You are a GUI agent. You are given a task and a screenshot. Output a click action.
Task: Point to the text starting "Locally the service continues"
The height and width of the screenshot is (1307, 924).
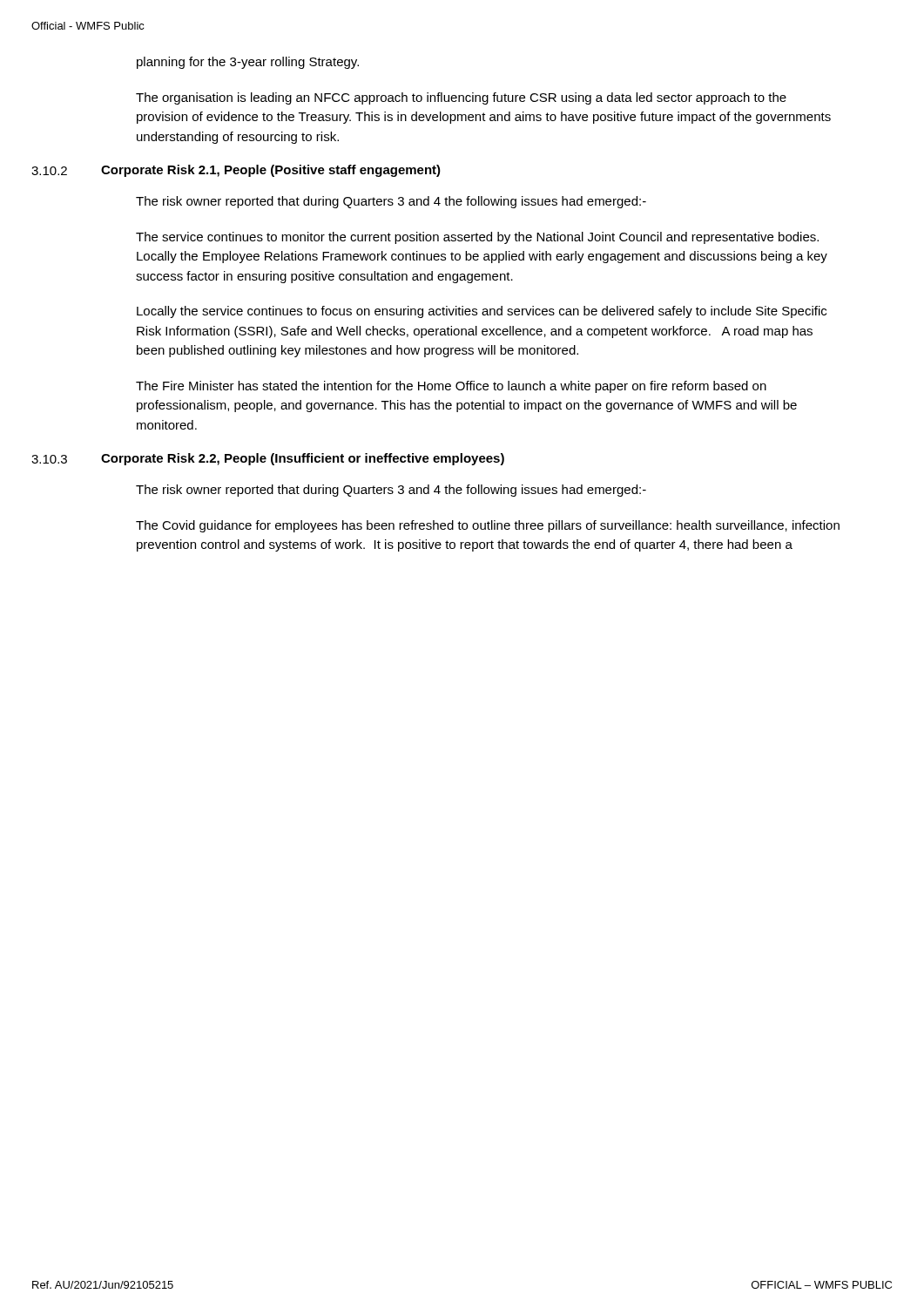[x=481, y=330]
